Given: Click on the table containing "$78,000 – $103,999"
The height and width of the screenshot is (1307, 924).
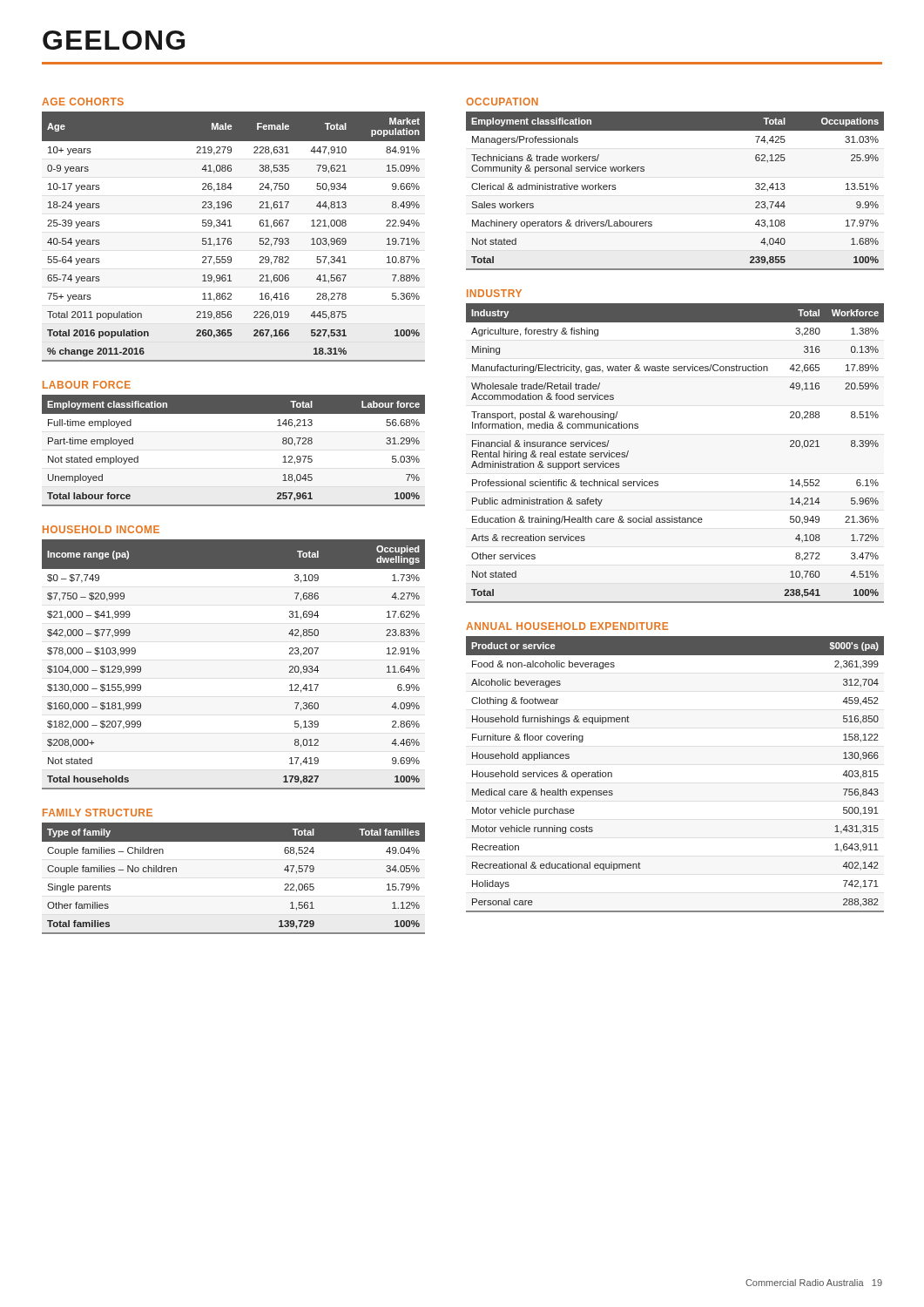Looking at the screenshot, I should [233, 664].
